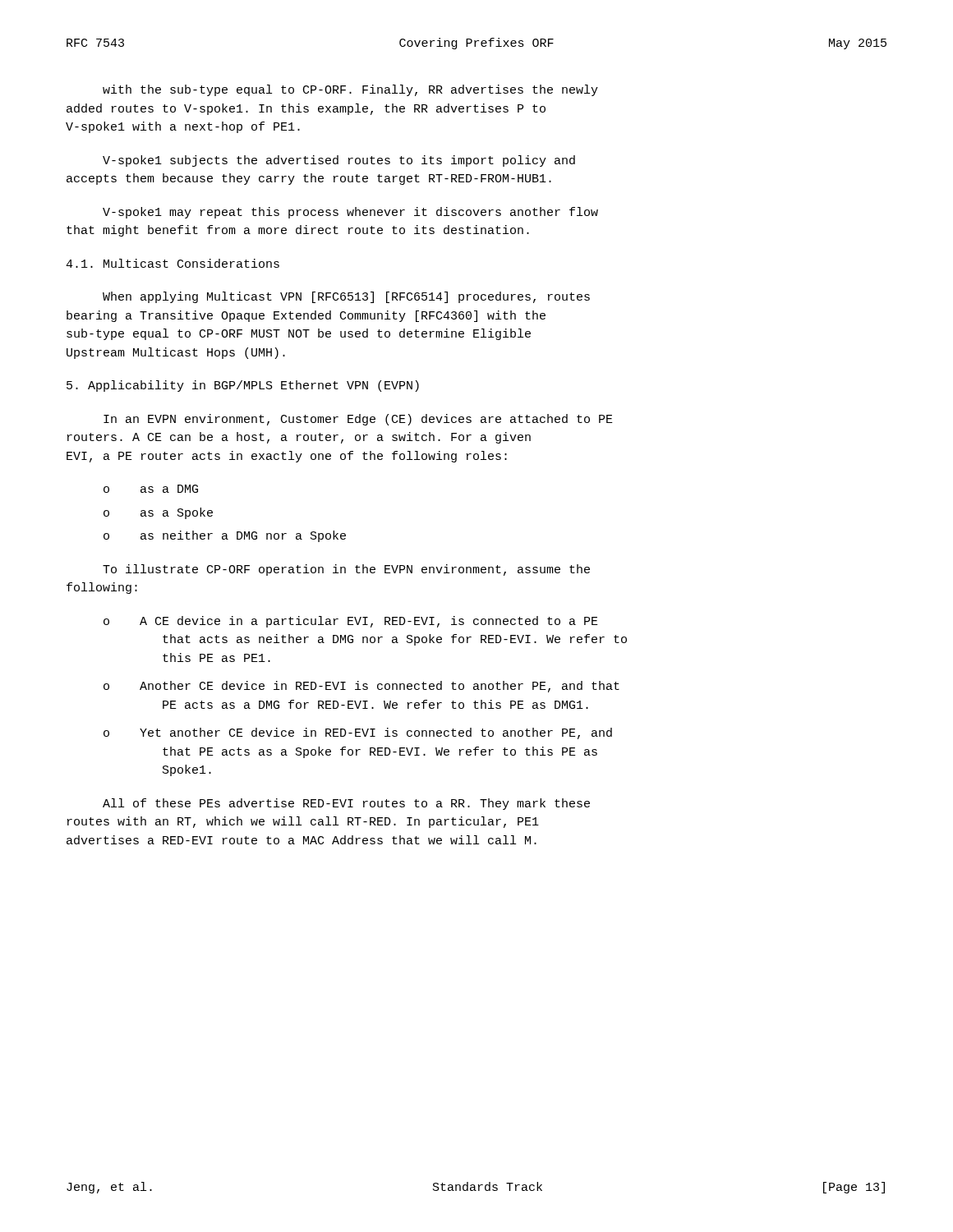Navigate to the region starting "4.1. Multicast Considerations"
The width and height of the screenshot is (953, 1232).
173,264
